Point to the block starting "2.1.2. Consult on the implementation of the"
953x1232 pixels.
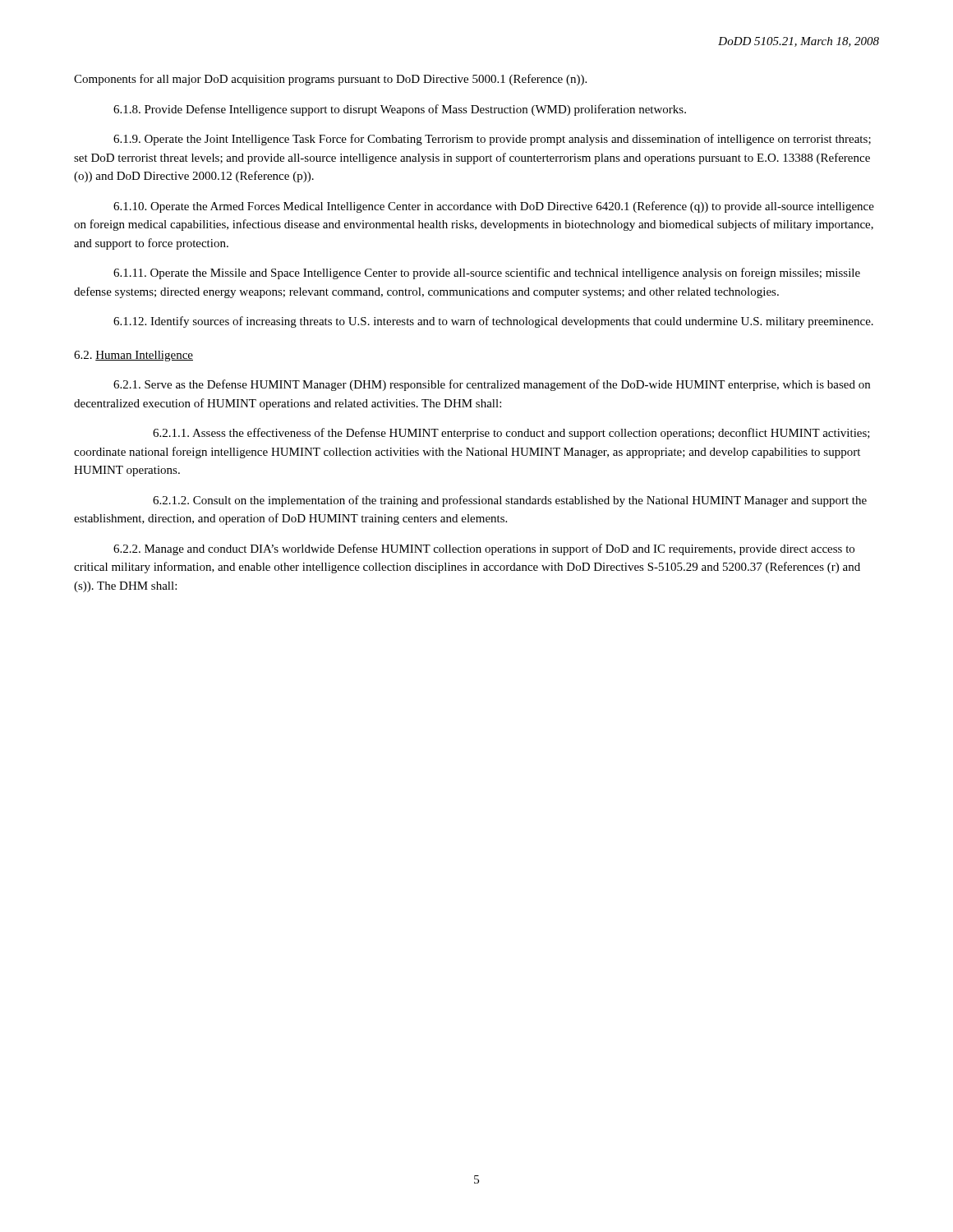point(476,509)
